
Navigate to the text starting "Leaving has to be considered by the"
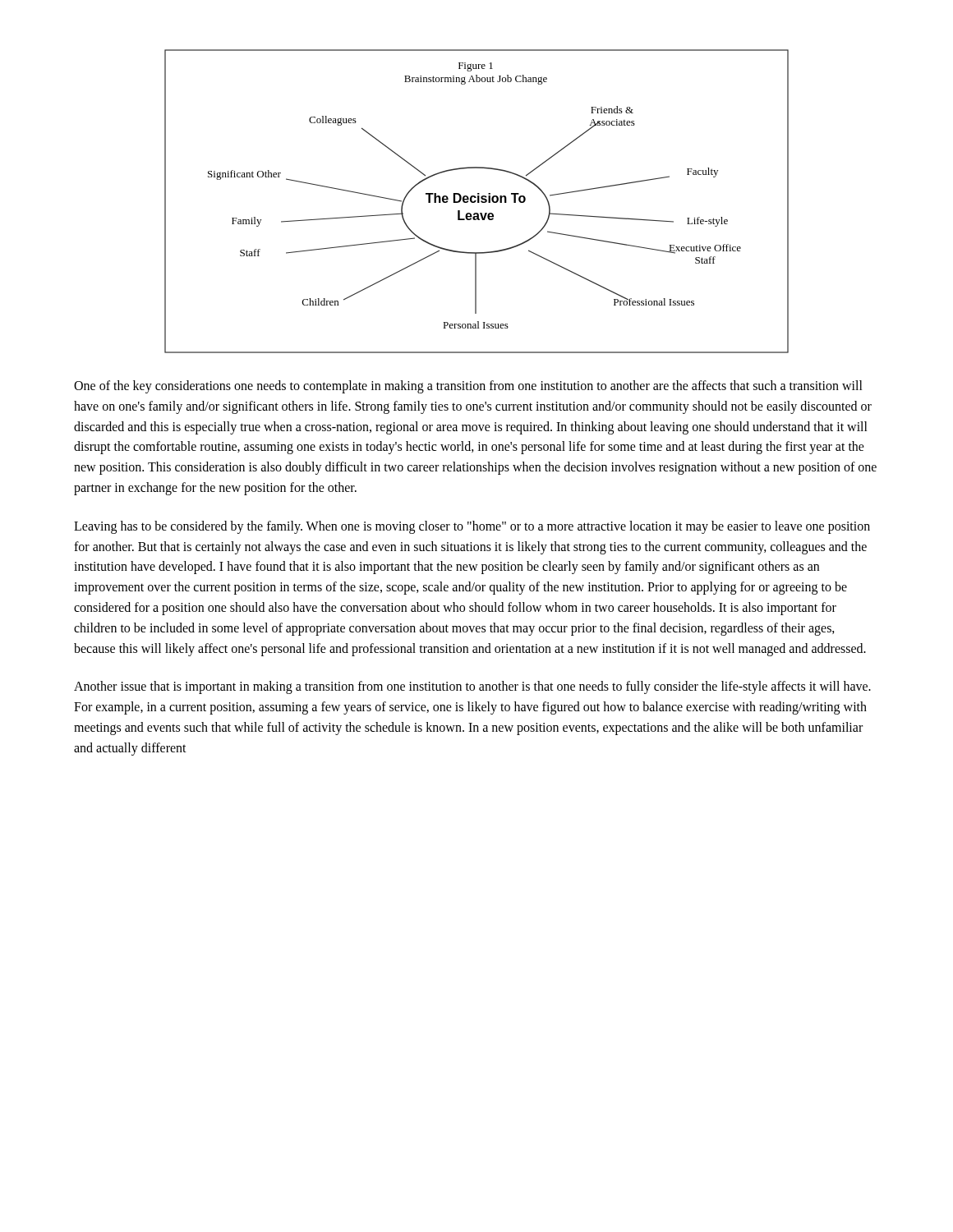(472, 587)
